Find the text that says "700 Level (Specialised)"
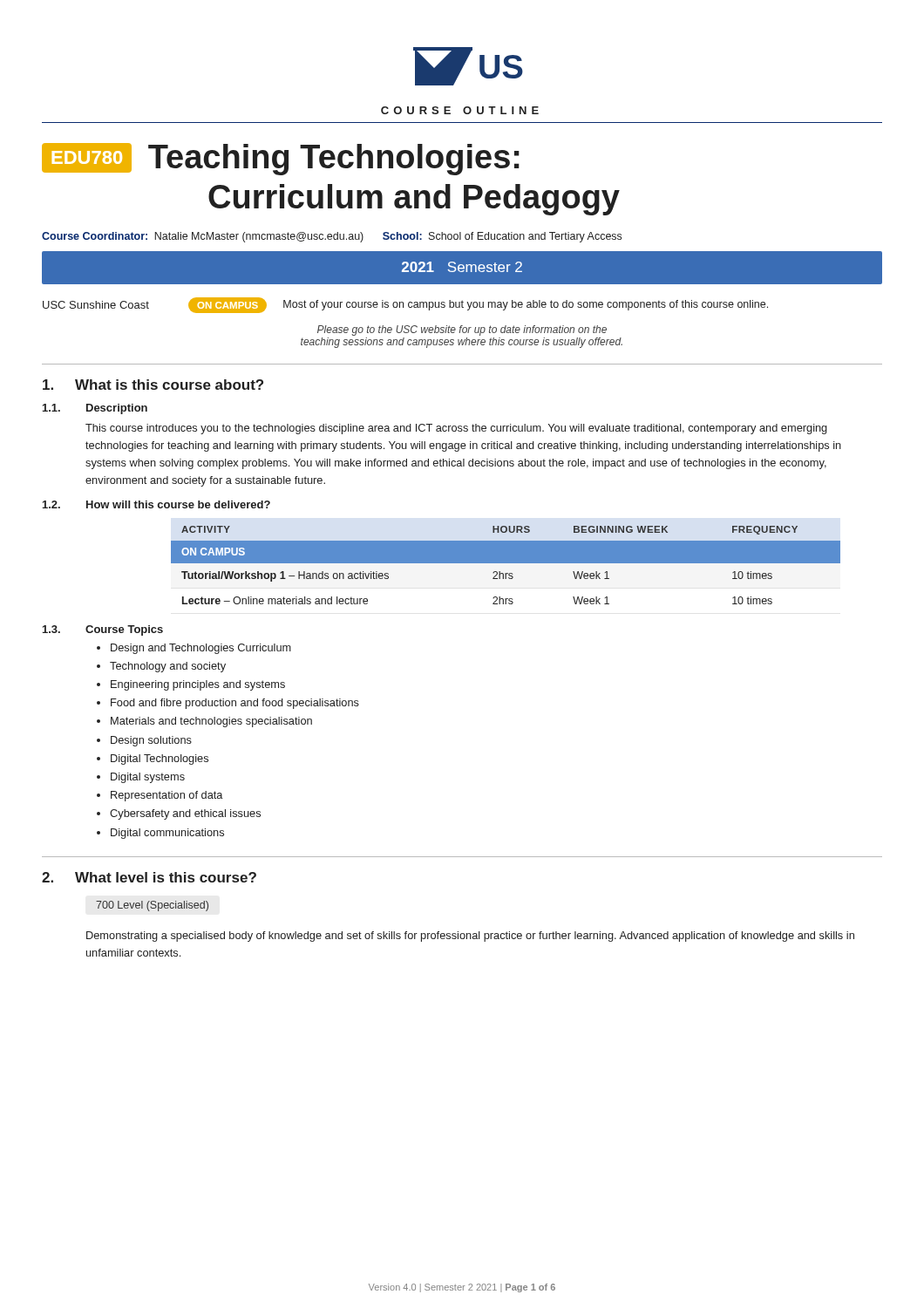 (153, 905)
